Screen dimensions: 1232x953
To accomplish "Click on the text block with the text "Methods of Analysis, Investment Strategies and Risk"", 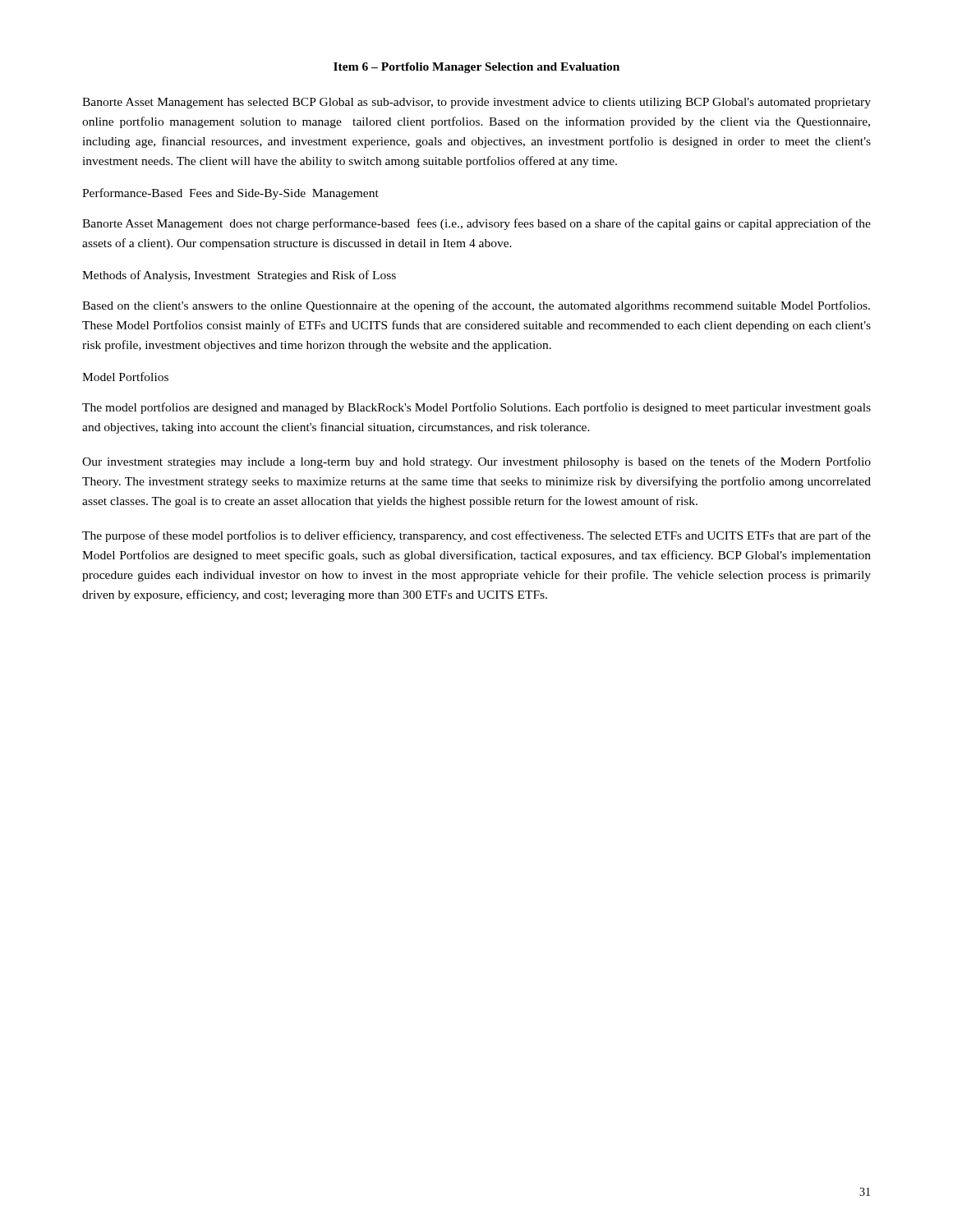I will pyautogui.click(x=239, y=275).
